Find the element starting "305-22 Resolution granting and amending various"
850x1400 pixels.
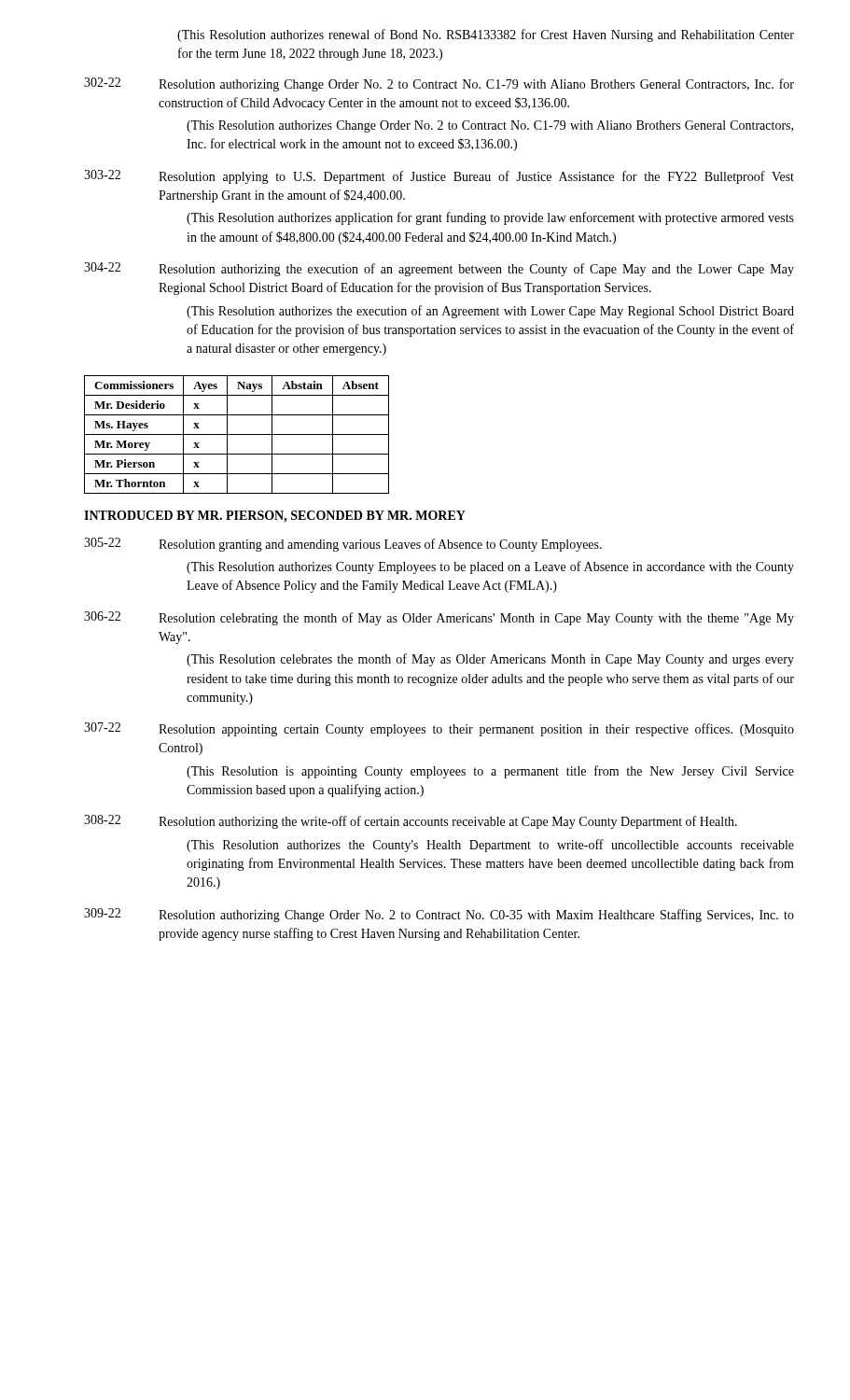point(439,568)
